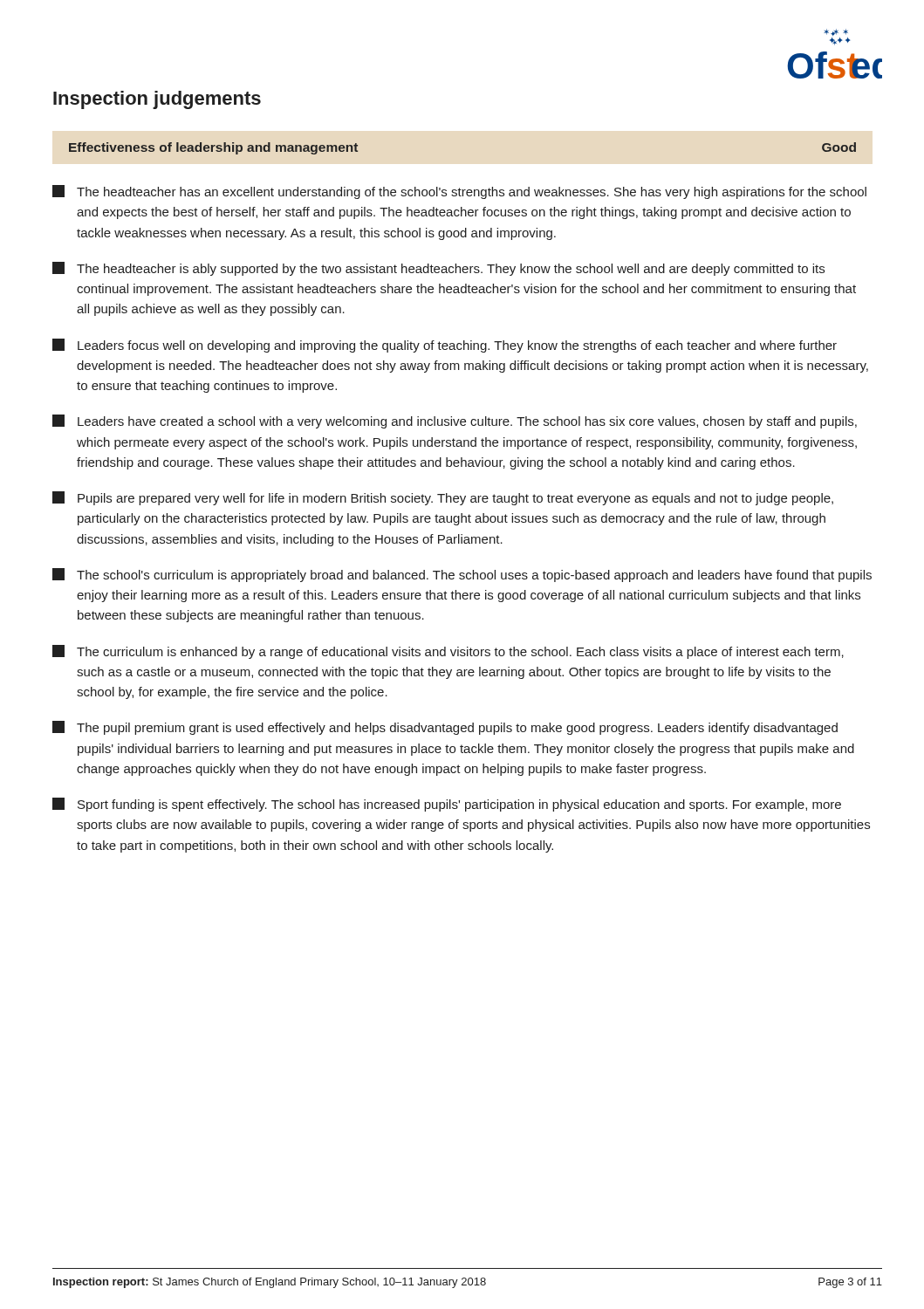924x1309 pixels.
Task: Select the logo
Action: tap(834, 57)
